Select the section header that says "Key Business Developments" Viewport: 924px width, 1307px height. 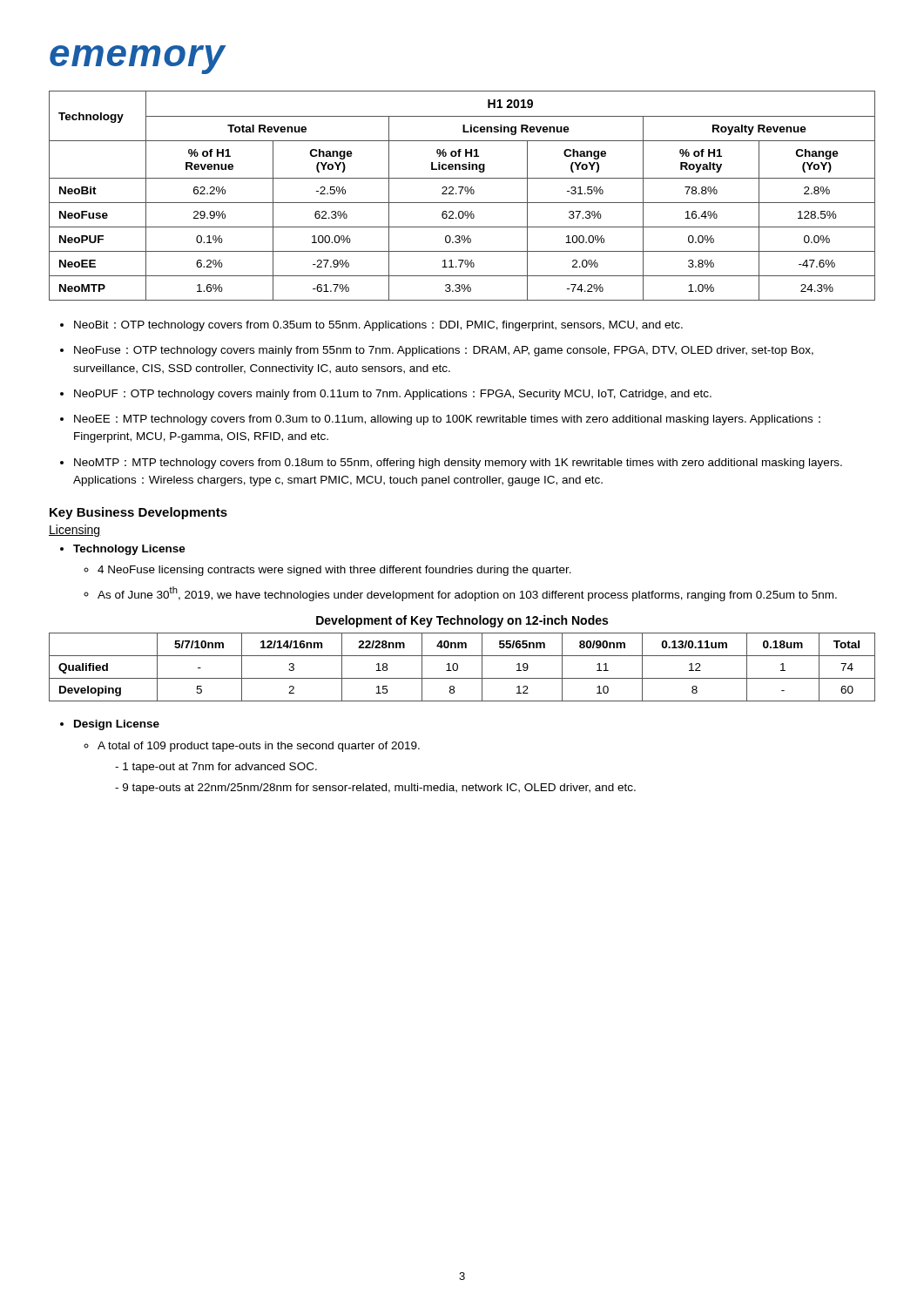click(138, 512)
